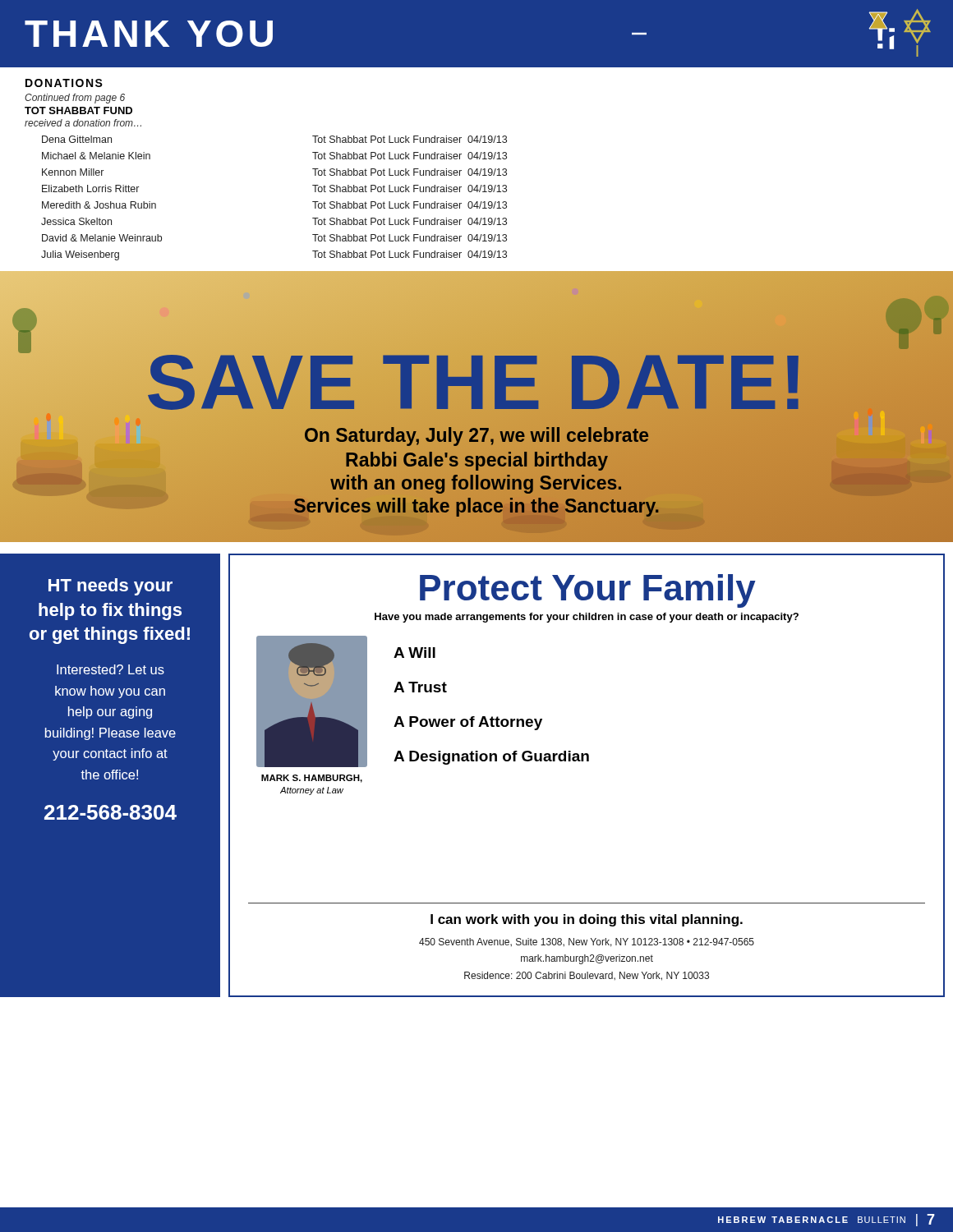Point to the text starting "Continued from page"
953x1232 pixels.
tap(75, 98)
